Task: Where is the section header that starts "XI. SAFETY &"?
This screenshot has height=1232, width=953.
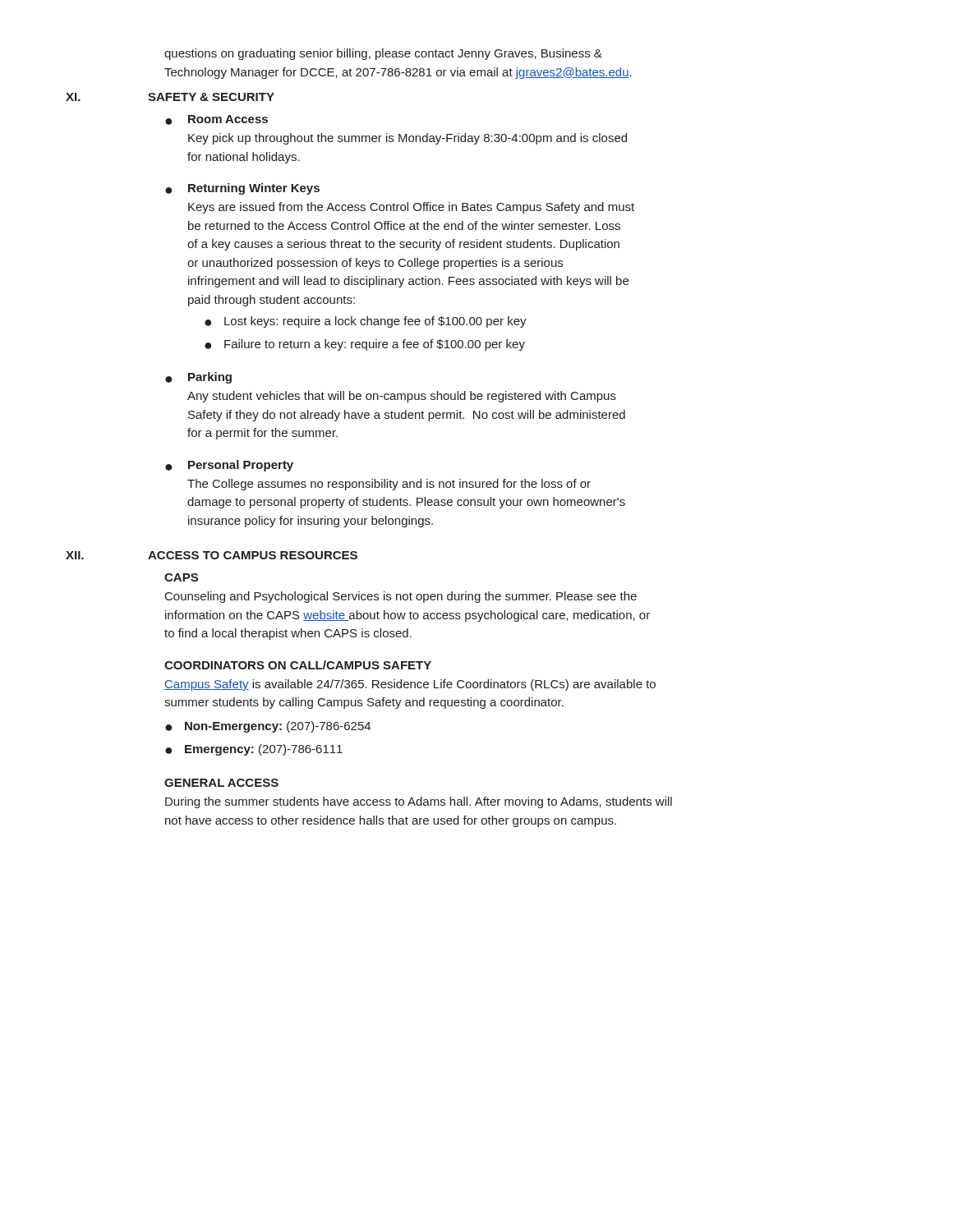Action: 170,97
